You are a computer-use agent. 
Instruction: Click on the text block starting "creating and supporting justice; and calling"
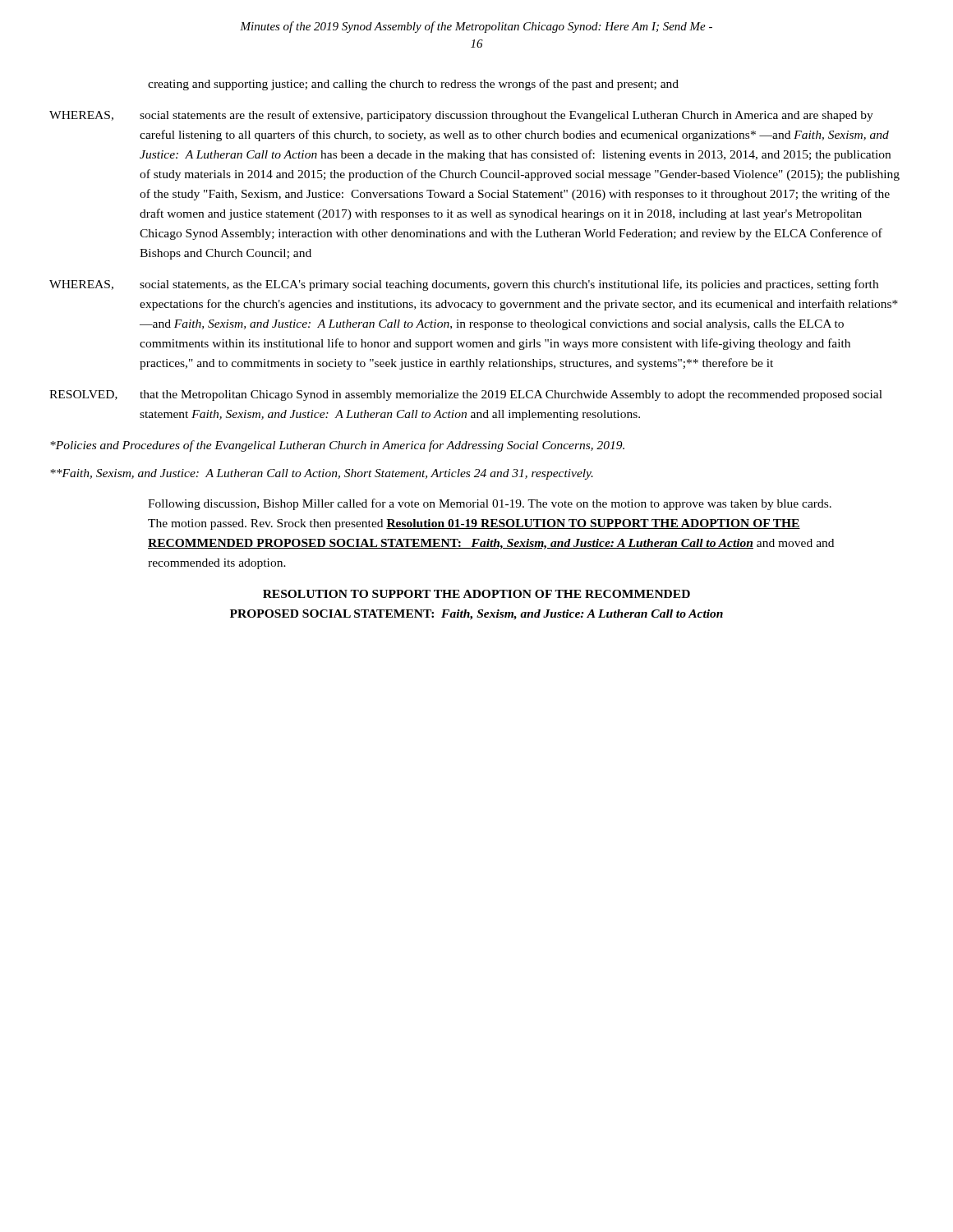[x=413, y=83]
